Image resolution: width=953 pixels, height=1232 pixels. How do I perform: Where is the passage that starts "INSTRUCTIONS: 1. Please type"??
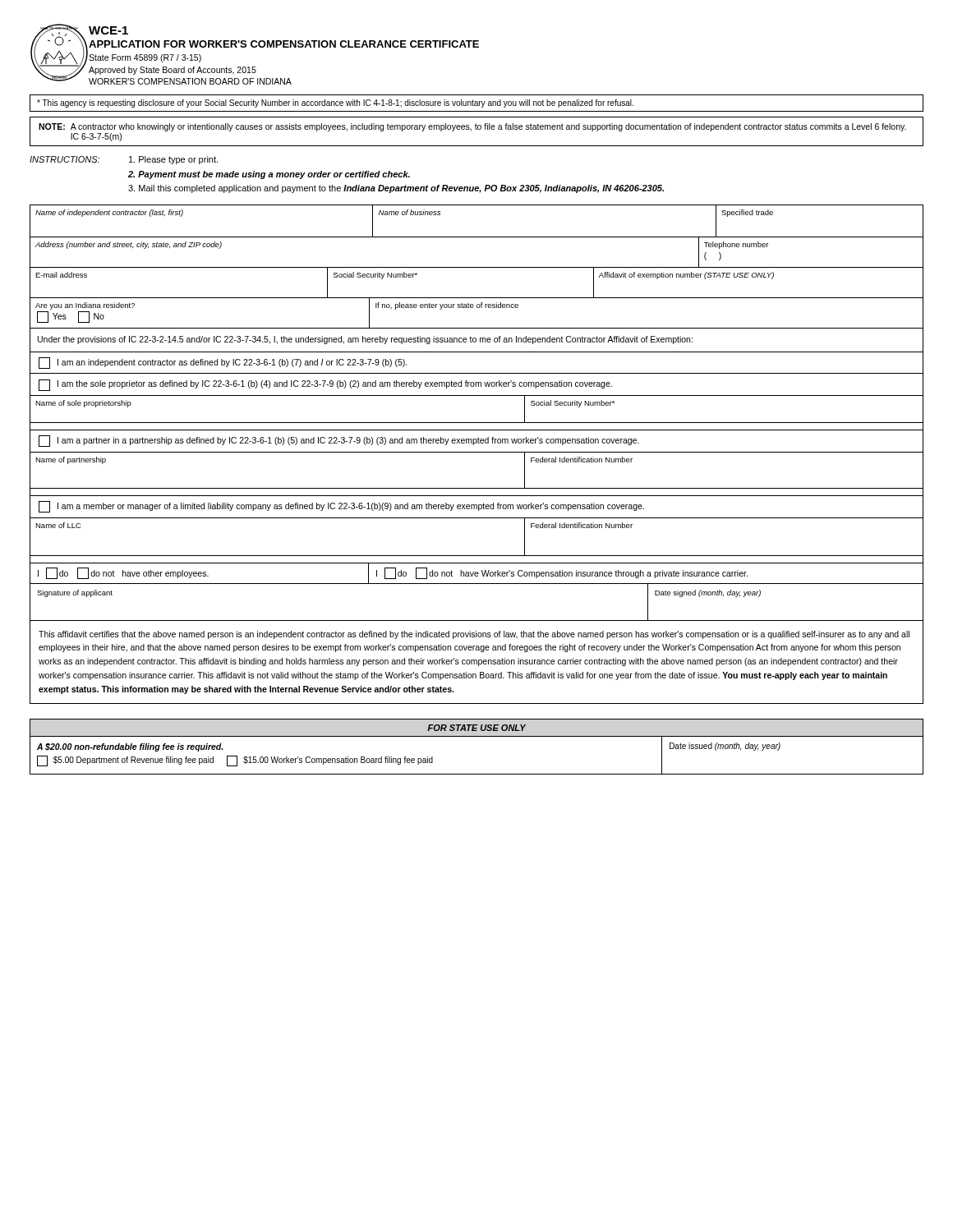[x=347, y=175]
